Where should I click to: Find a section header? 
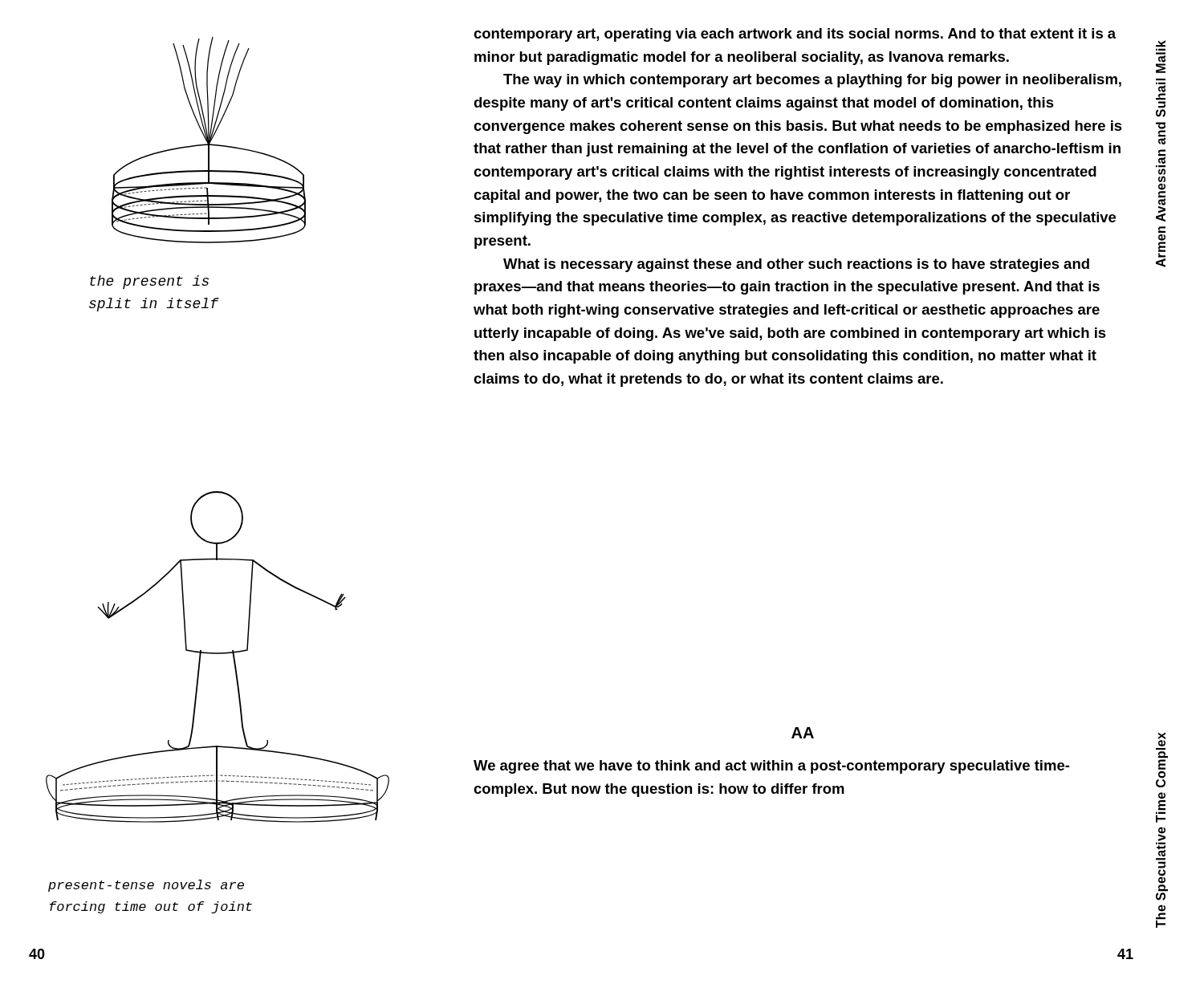point(803,733)
